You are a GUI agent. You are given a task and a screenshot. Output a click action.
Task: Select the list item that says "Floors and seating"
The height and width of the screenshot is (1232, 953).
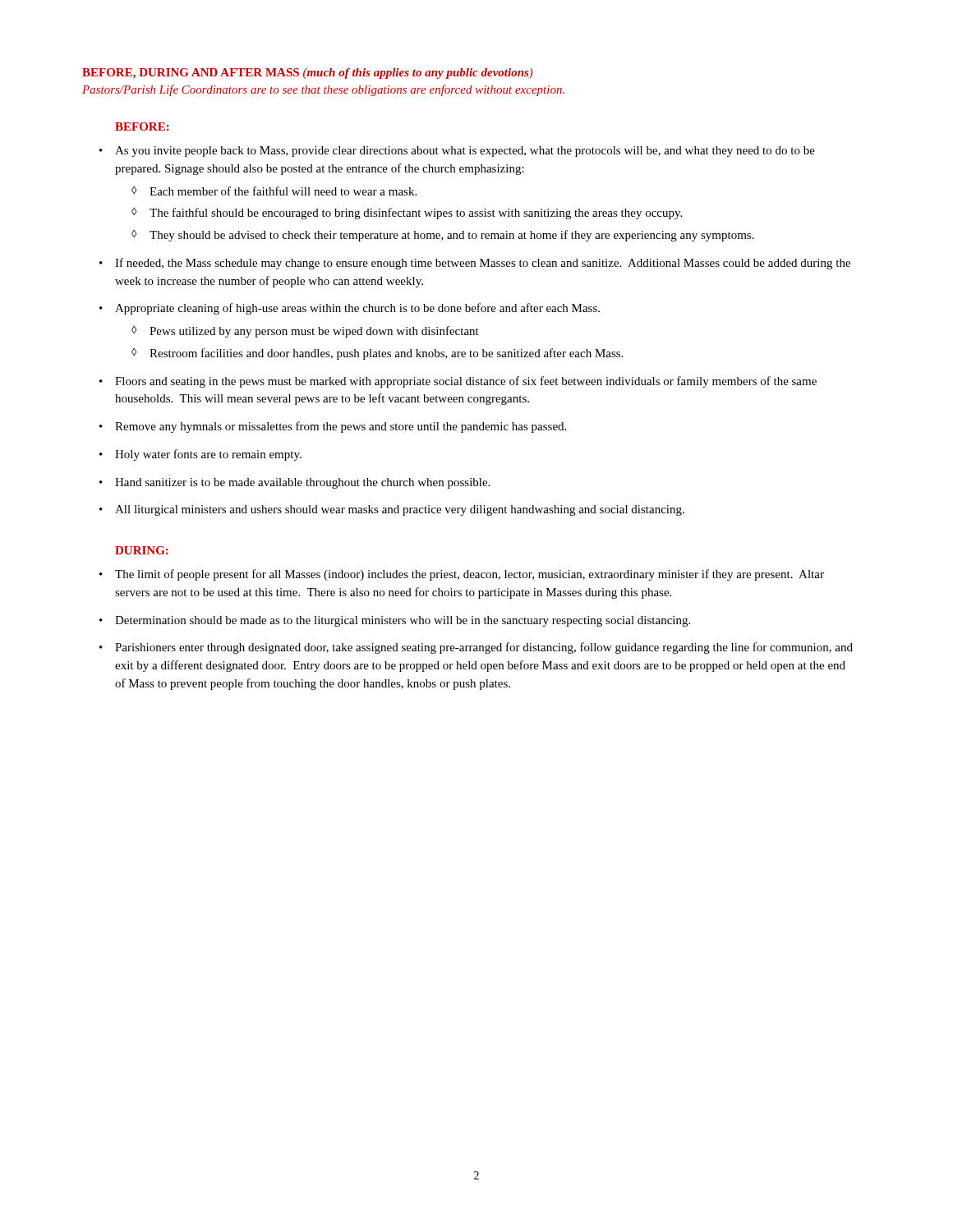point(466,390)
